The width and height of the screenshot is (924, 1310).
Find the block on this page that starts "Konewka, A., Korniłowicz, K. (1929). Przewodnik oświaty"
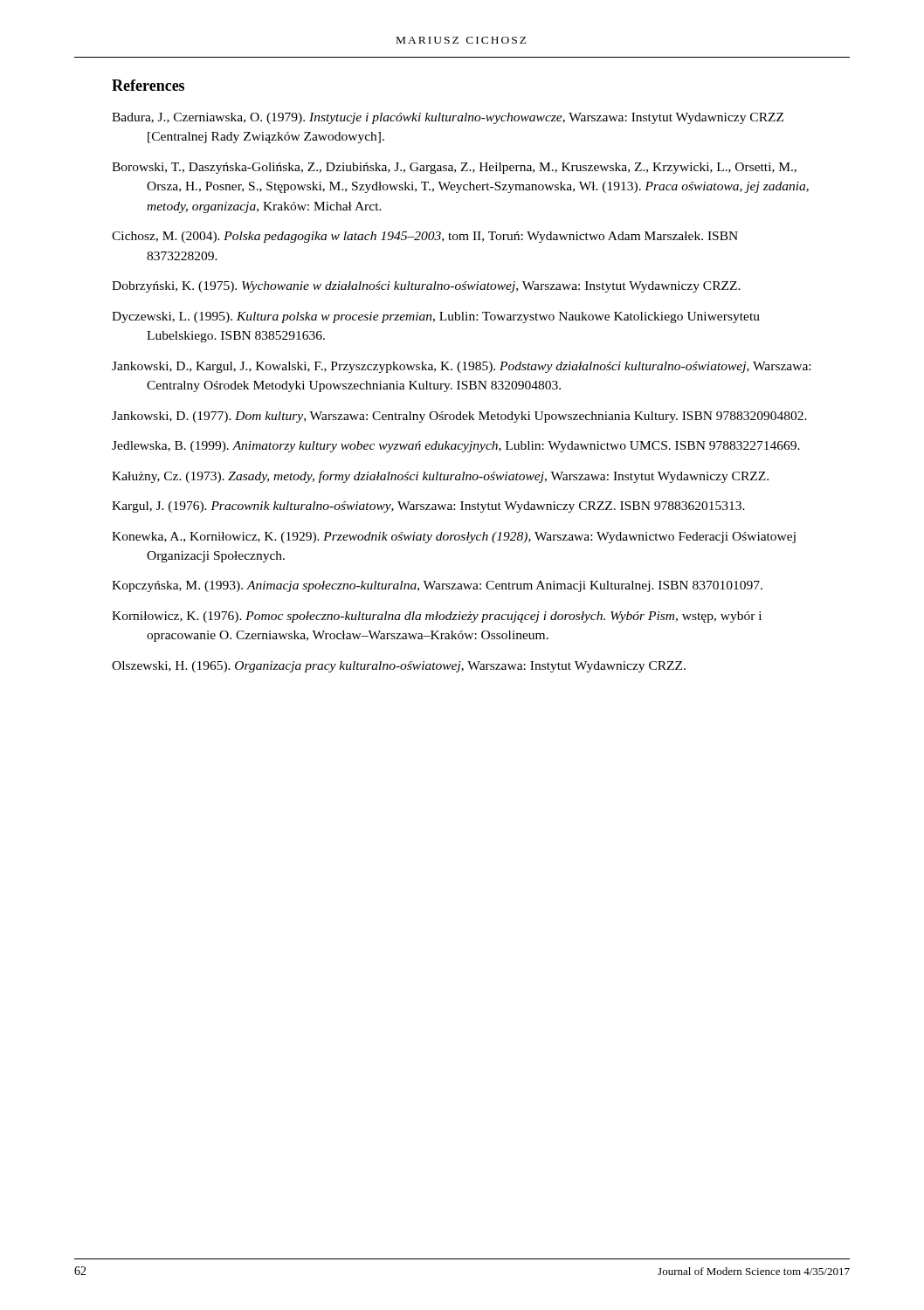pos(454,545)
